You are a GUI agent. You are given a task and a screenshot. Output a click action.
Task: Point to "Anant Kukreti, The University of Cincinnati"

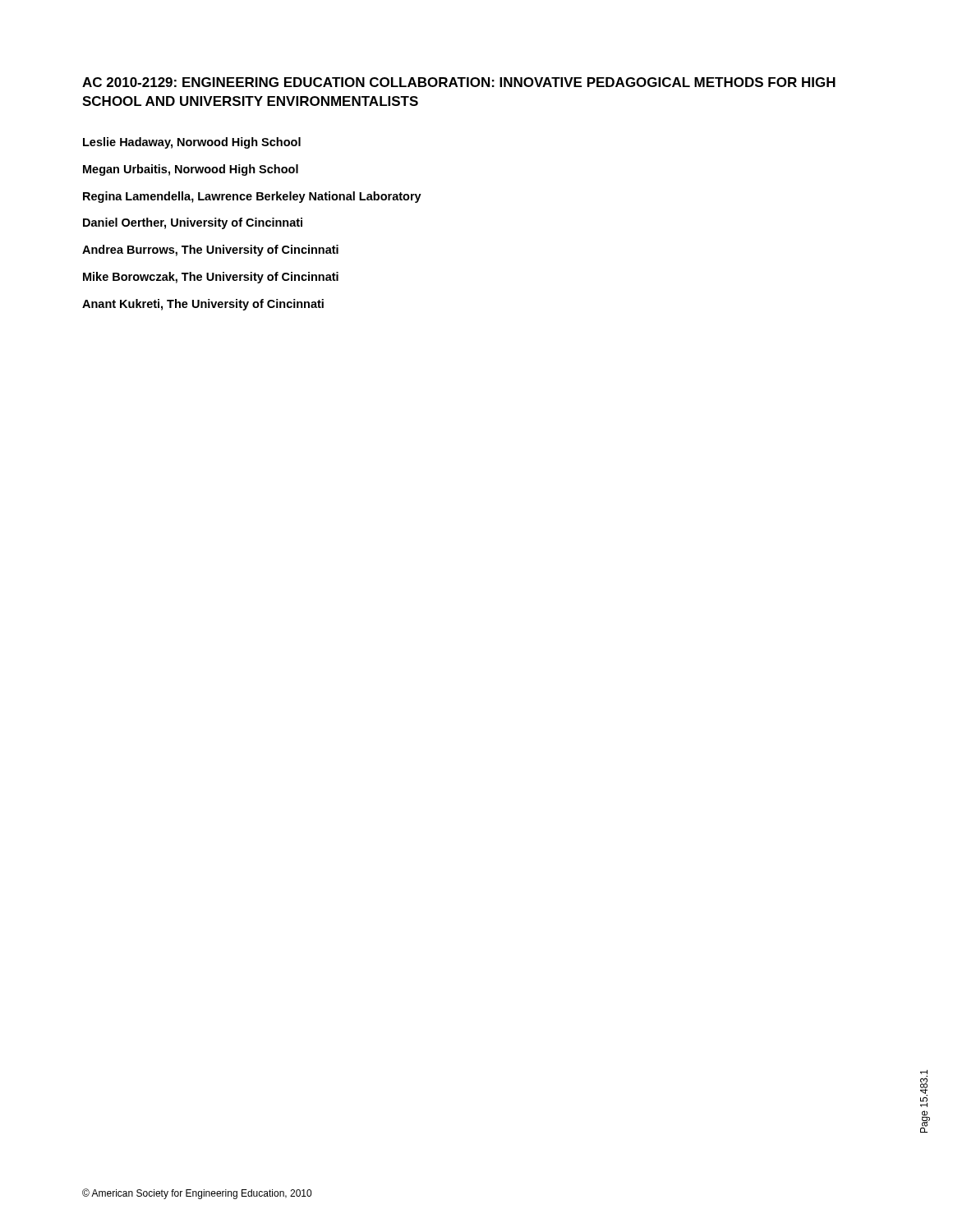click(203, 304)
